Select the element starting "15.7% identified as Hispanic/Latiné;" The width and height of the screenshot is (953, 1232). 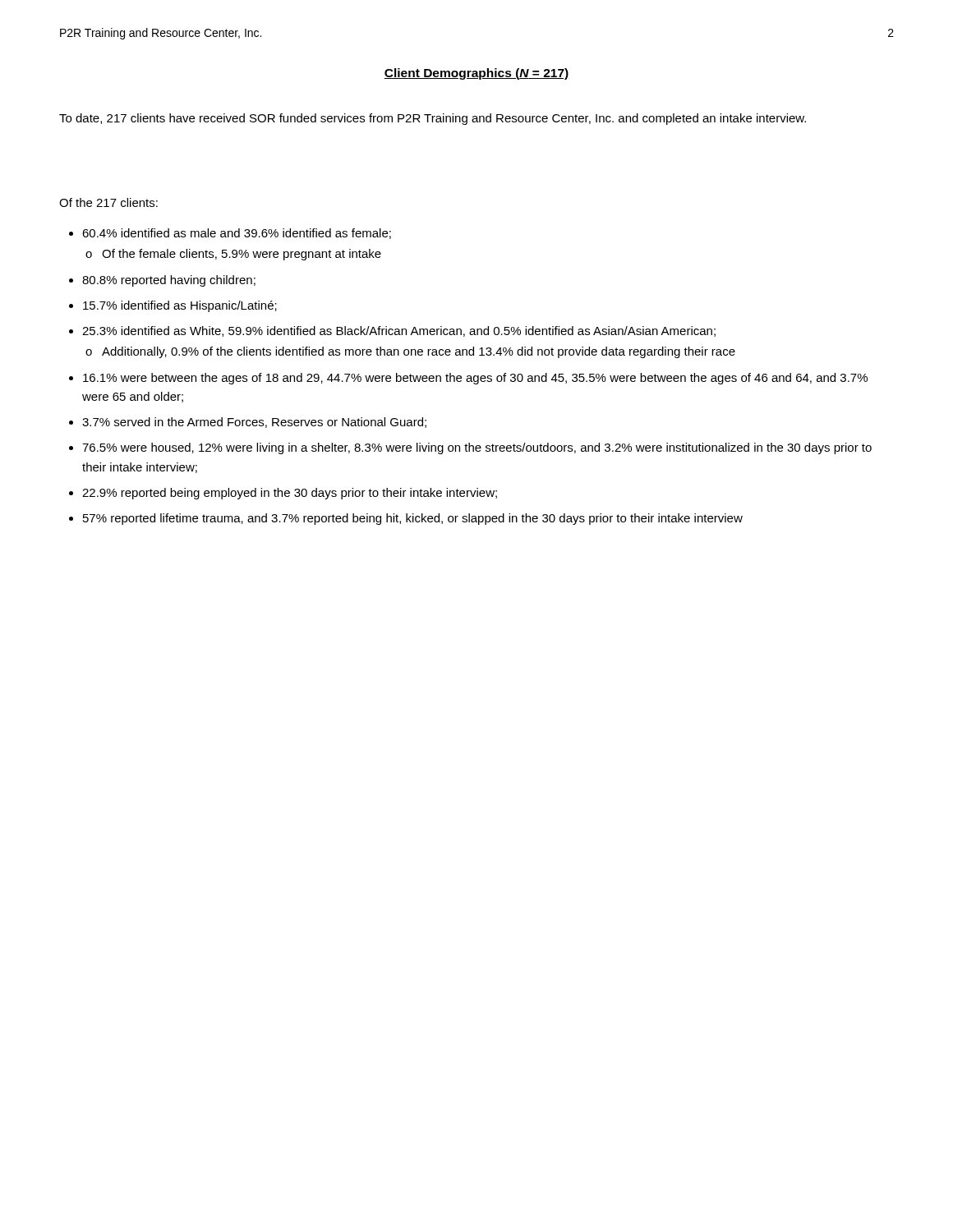point(180,305)
